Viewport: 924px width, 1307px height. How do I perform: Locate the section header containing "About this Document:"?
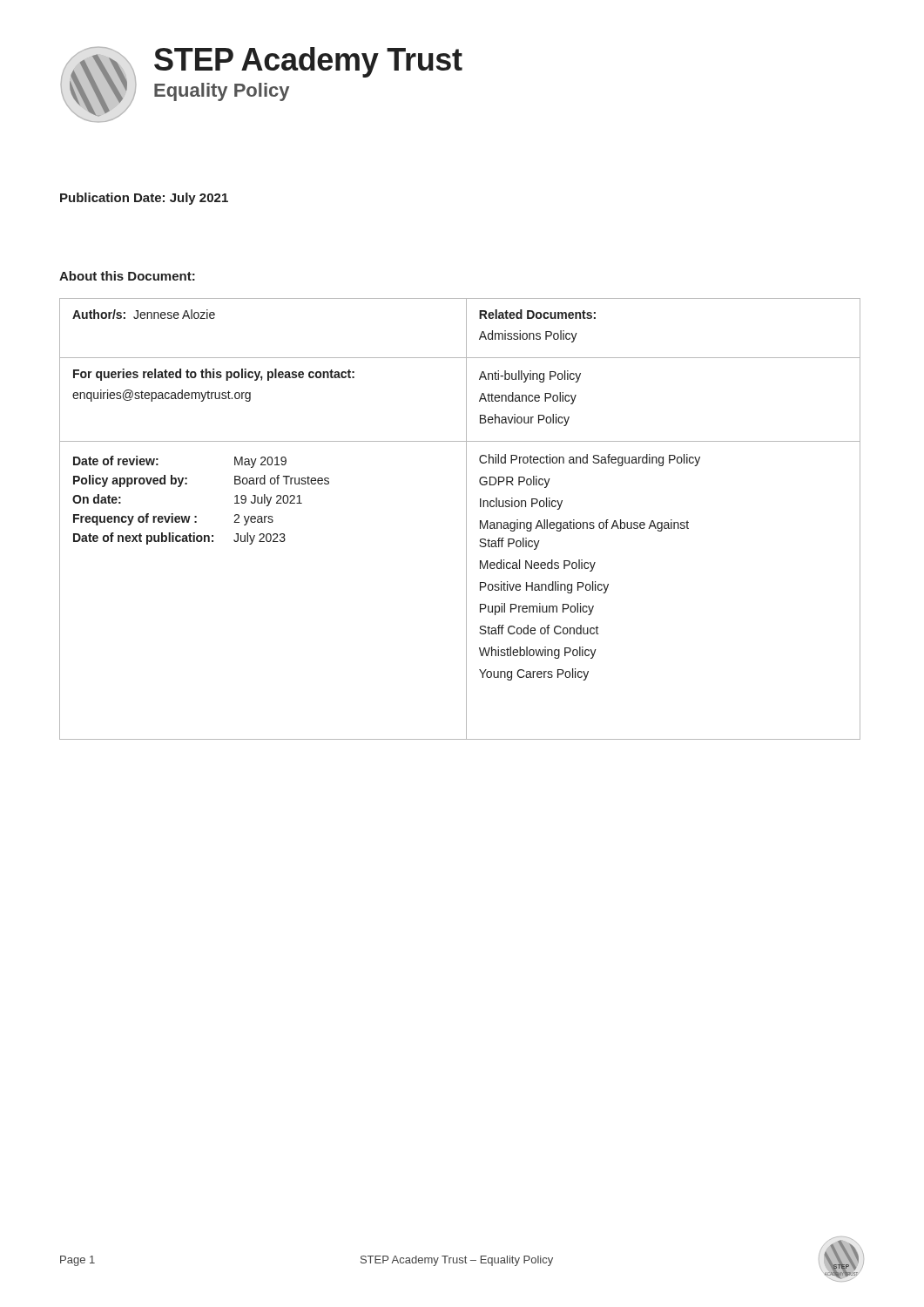pos(127,276)
